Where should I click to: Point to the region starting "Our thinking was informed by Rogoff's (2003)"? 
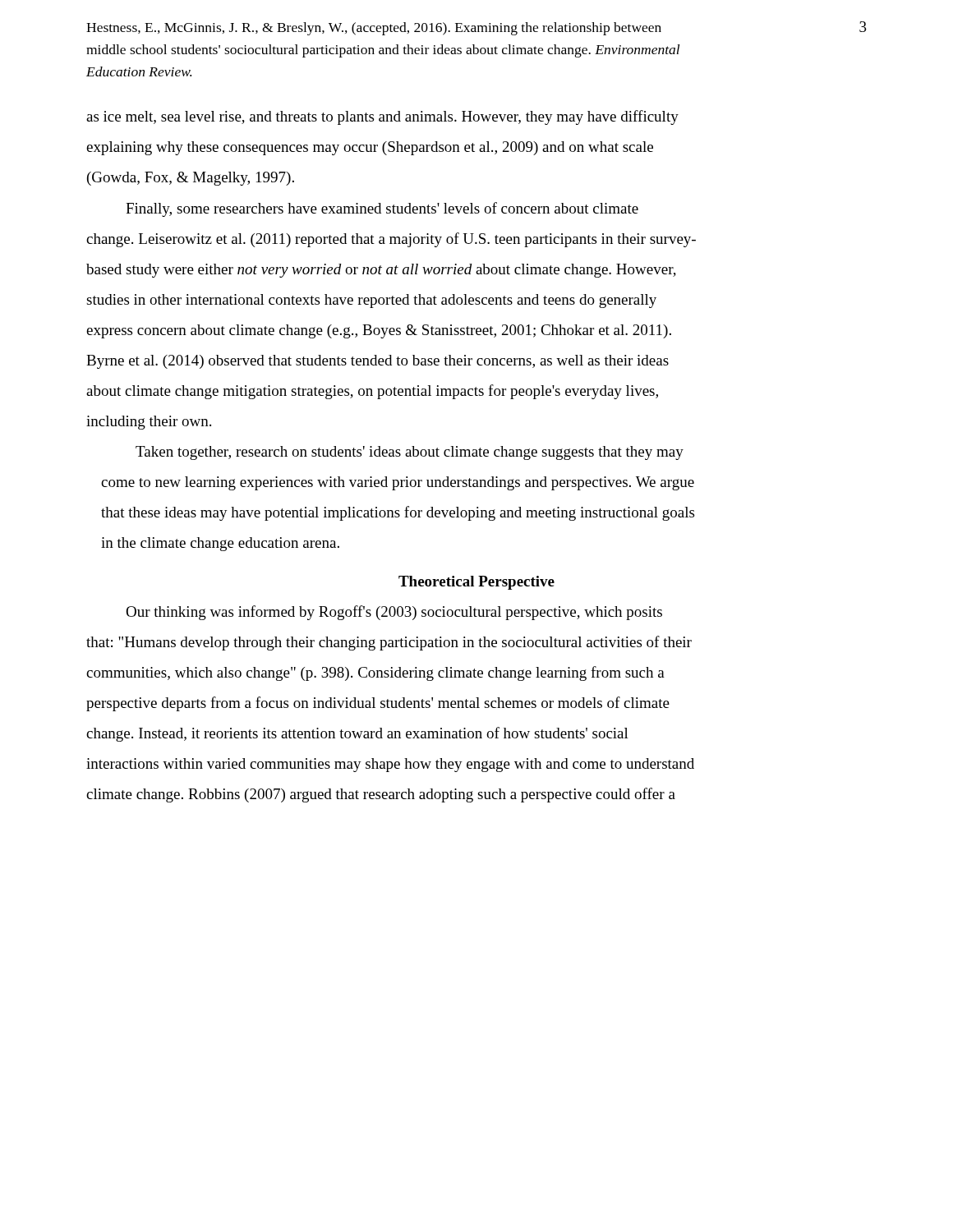point(476,703)
